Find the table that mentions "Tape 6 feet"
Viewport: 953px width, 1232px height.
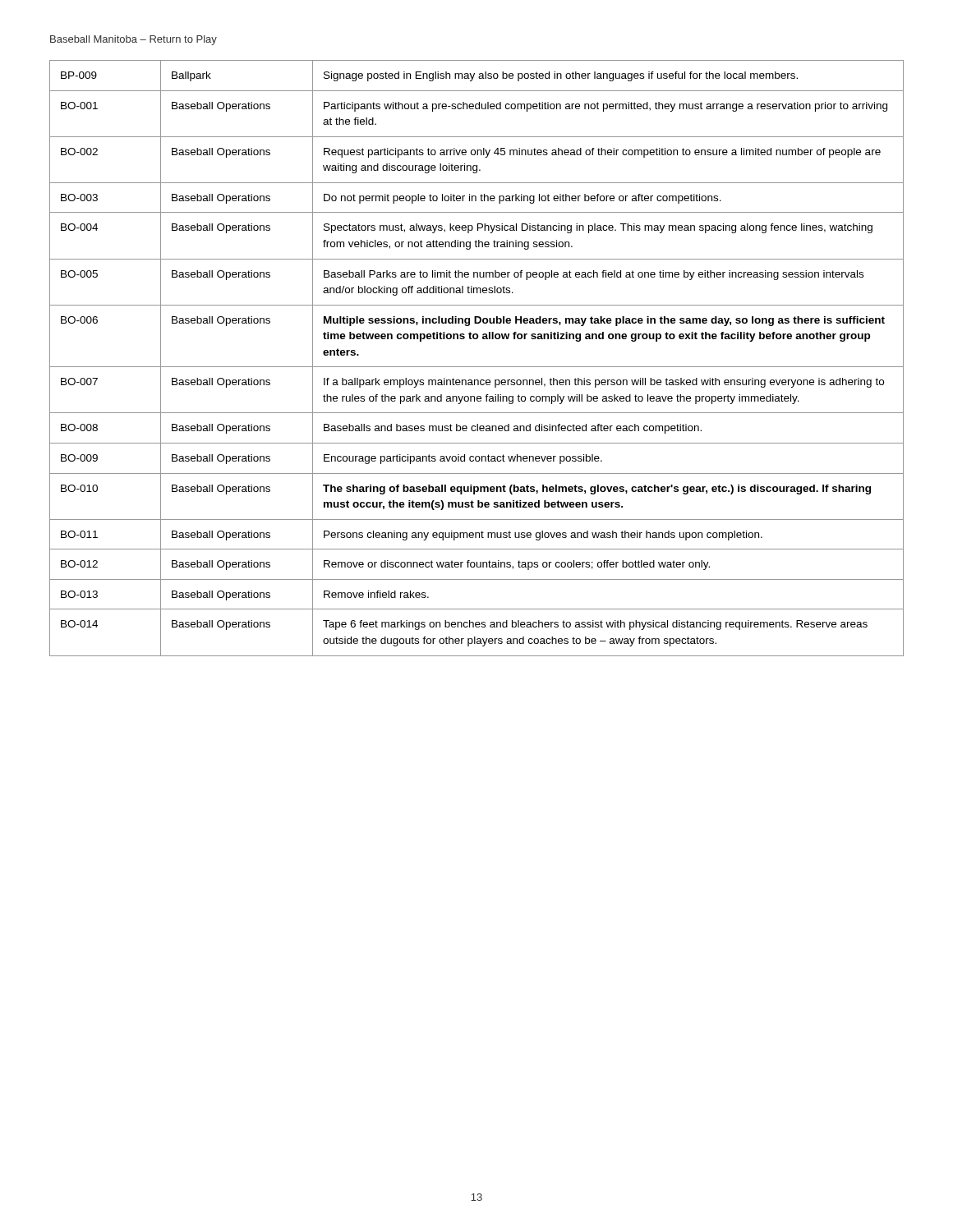476,358
